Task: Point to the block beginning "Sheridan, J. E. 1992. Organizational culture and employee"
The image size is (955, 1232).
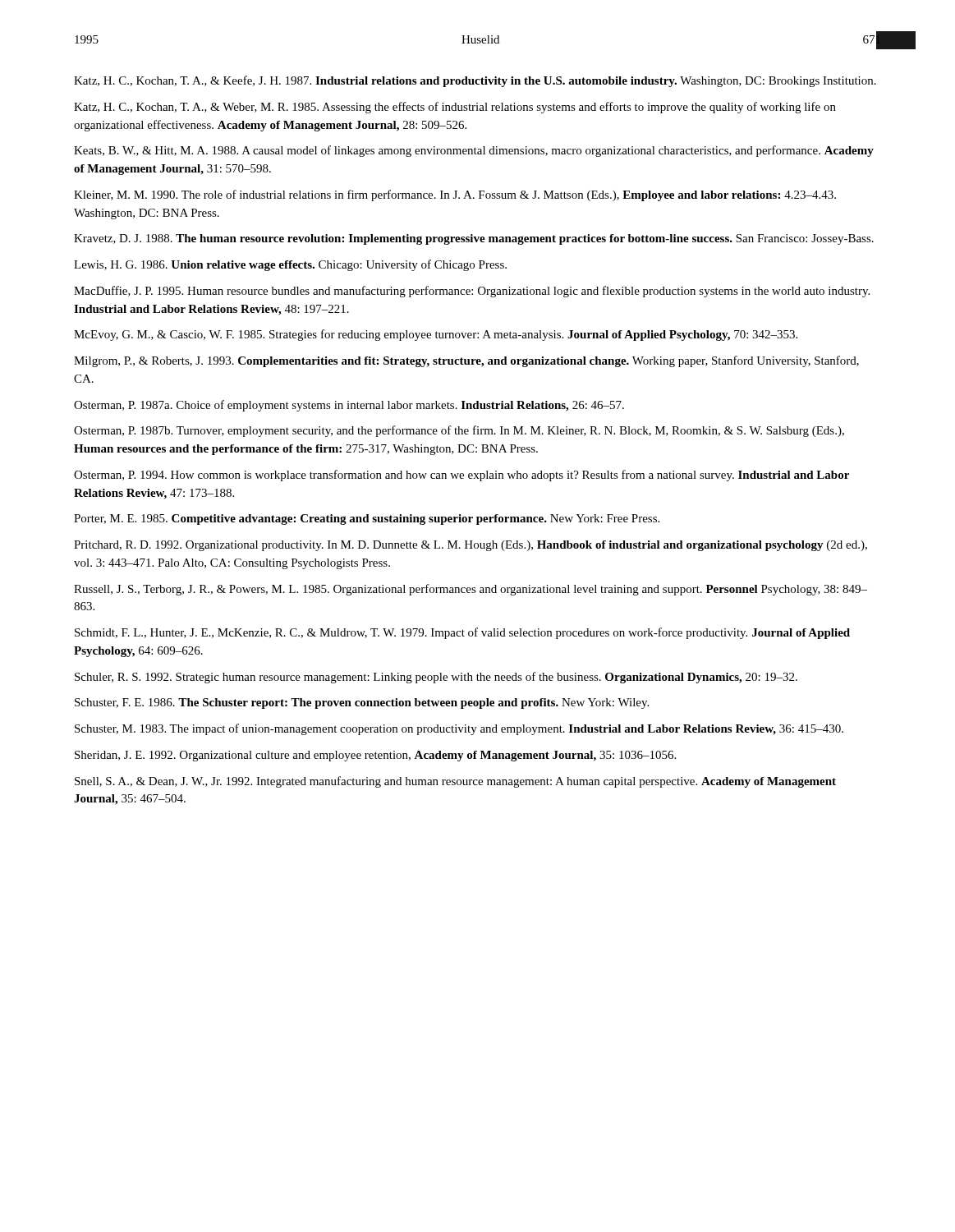Action: pos(375,755)
